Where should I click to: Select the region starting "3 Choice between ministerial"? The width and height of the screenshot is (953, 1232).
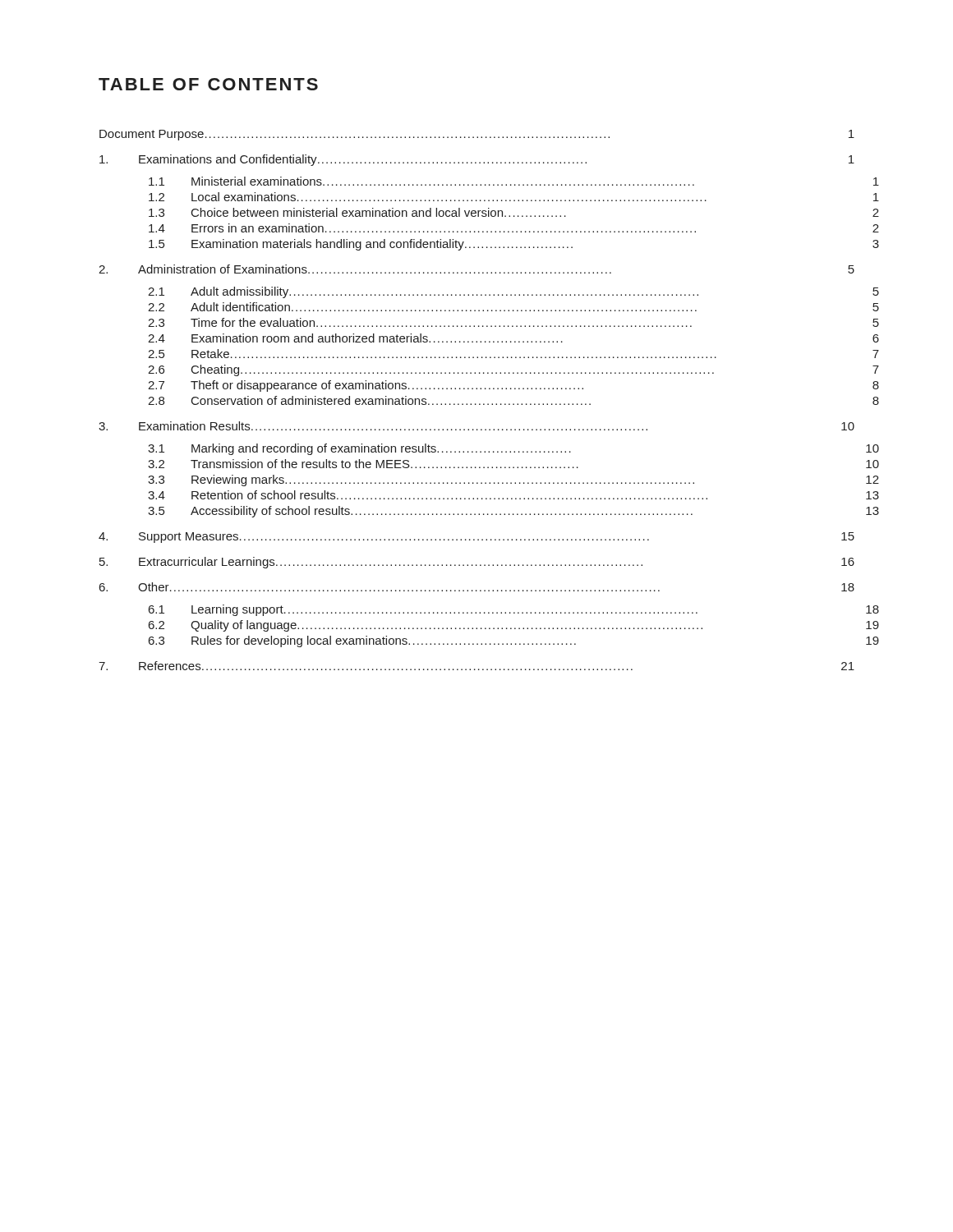coord(501,212)
